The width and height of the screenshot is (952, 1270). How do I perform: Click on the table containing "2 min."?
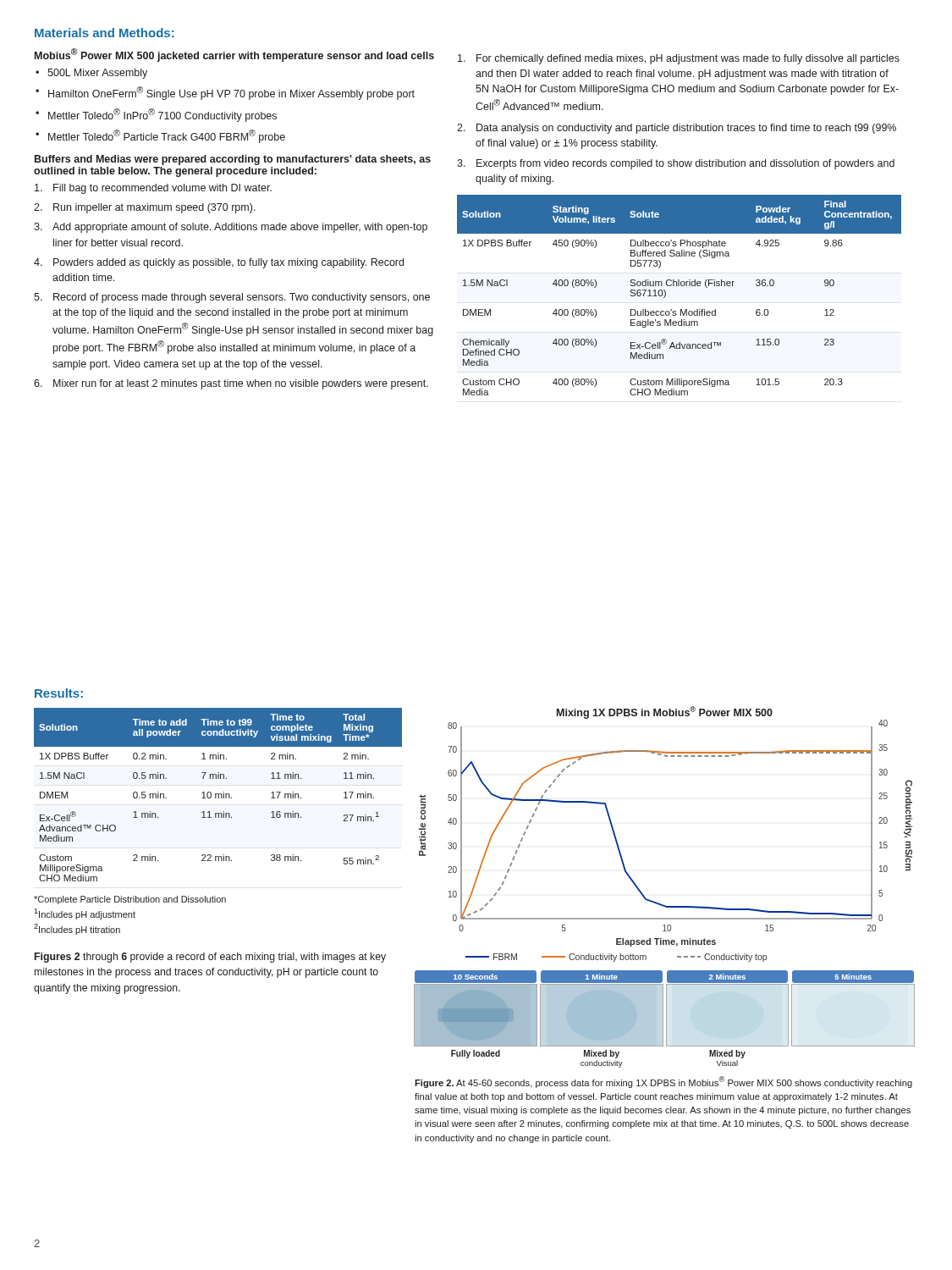218,798
